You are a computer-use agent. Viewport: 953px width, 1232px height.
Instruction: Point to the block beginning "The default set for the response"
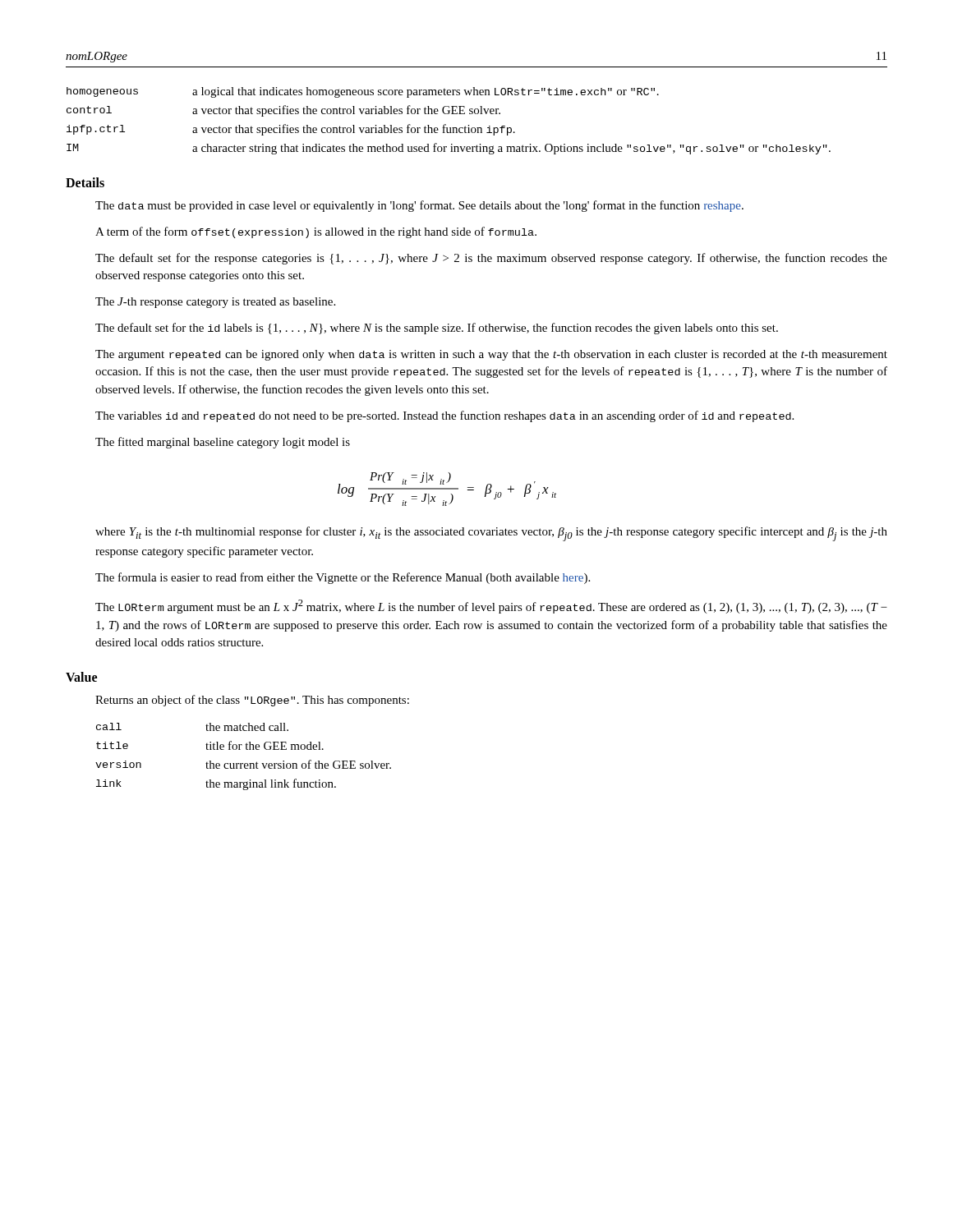[491, 266]
